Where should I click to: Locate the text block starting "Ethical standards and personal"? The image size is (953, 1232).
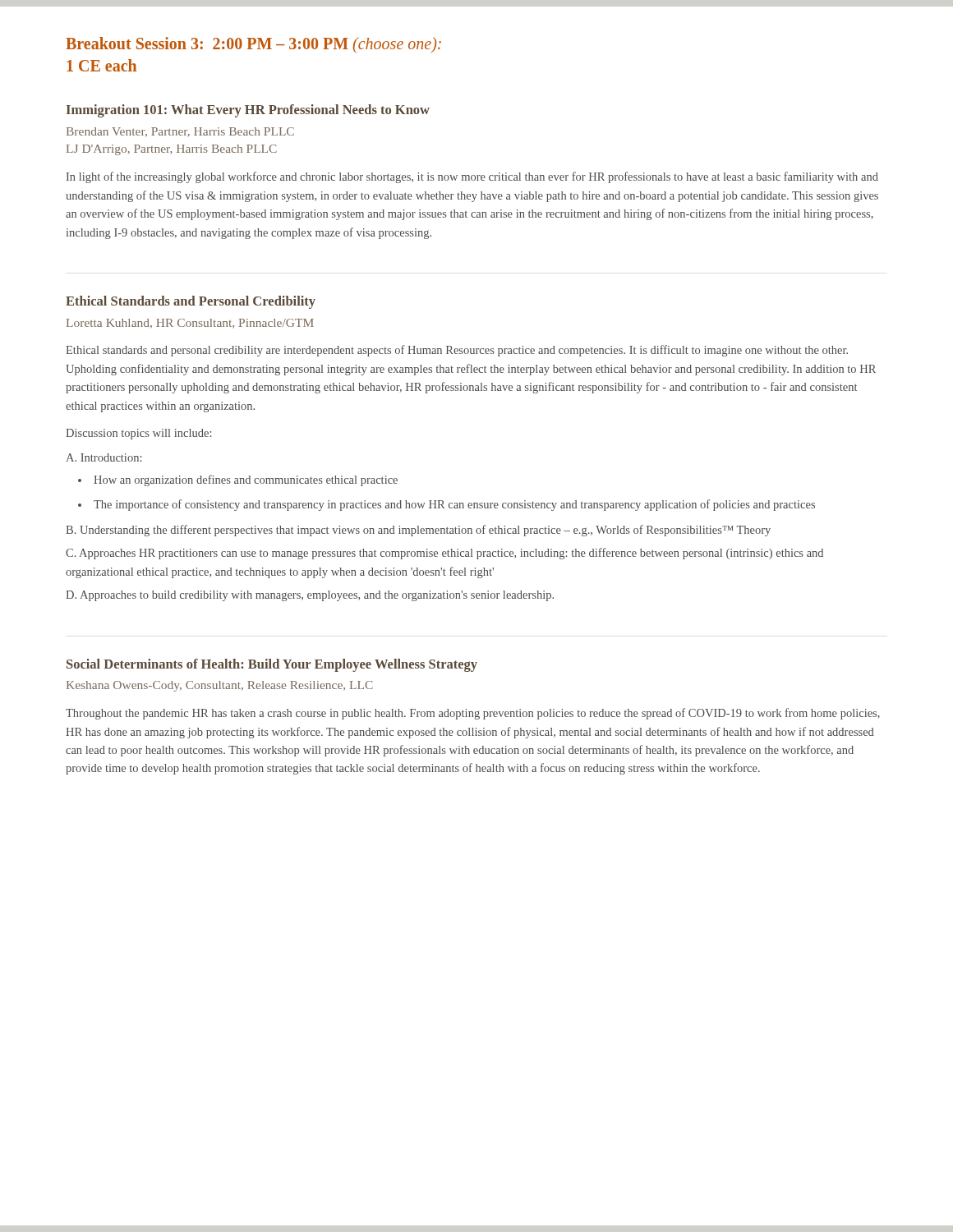click(x=476, y=378)
